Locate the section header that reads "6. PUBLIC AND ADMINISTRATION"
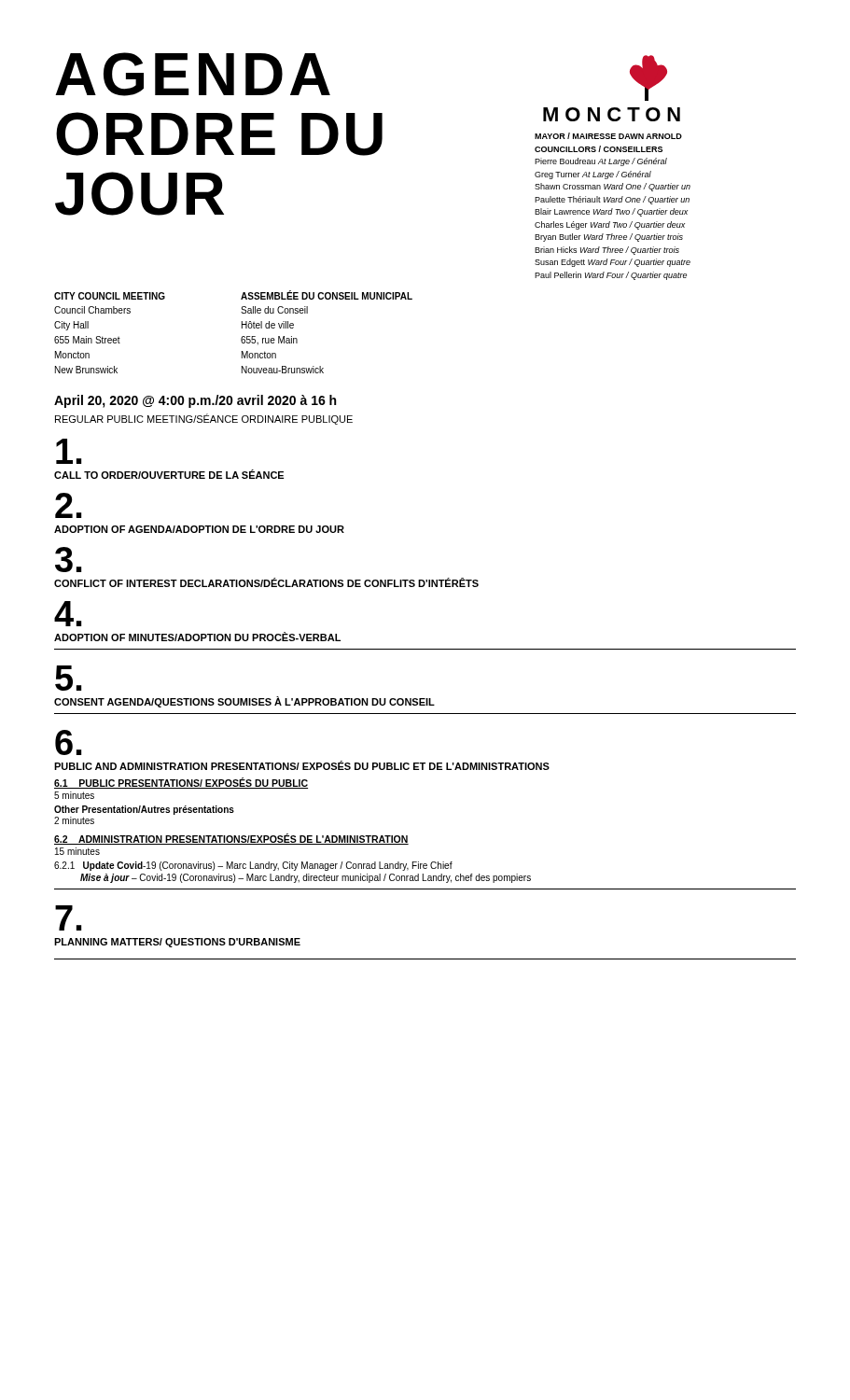Viewport: 850px width, 1400px height. [68, 742]
